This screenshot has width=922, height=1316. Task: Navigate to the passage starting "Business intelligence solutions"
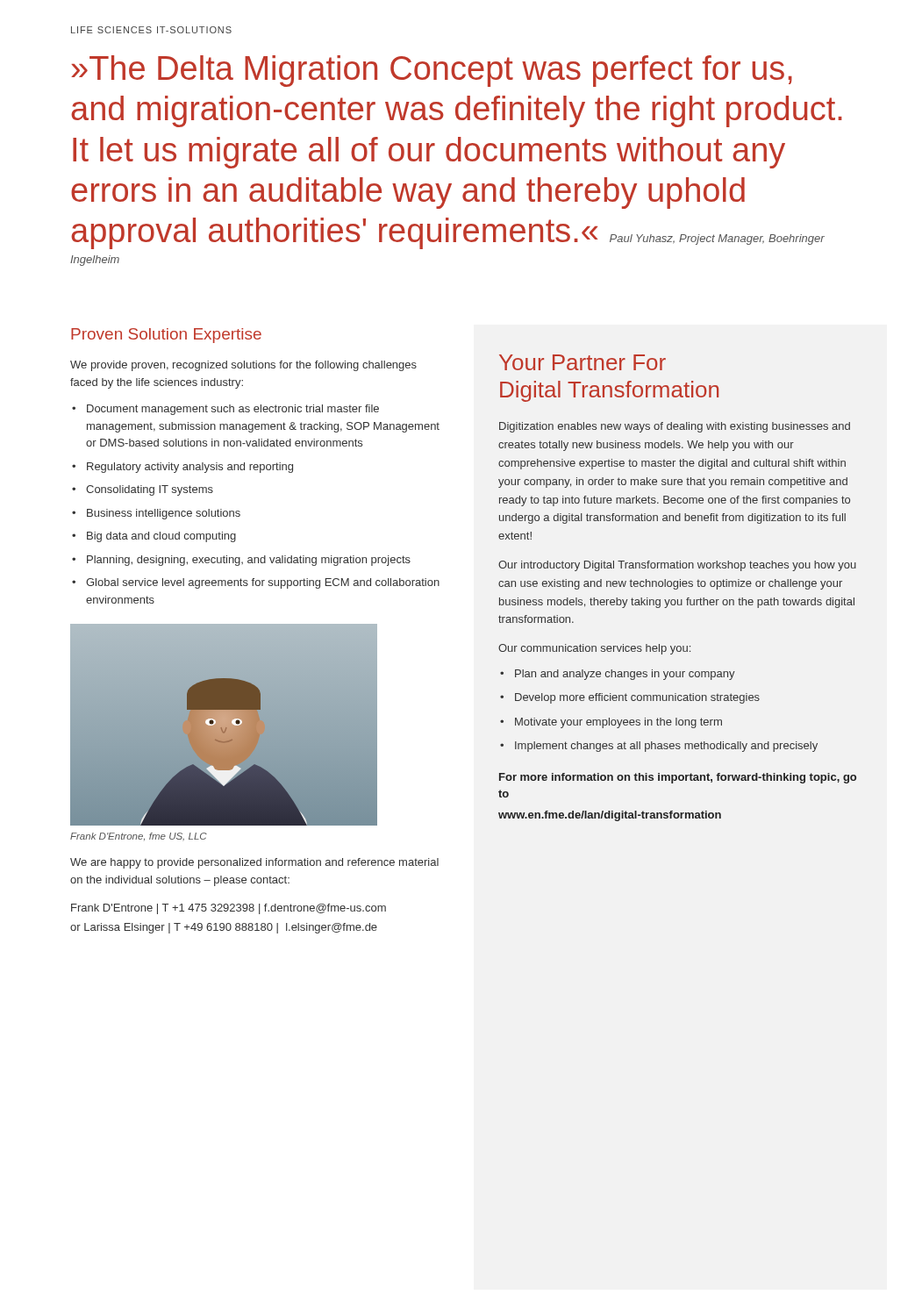[x=163, y=513]
